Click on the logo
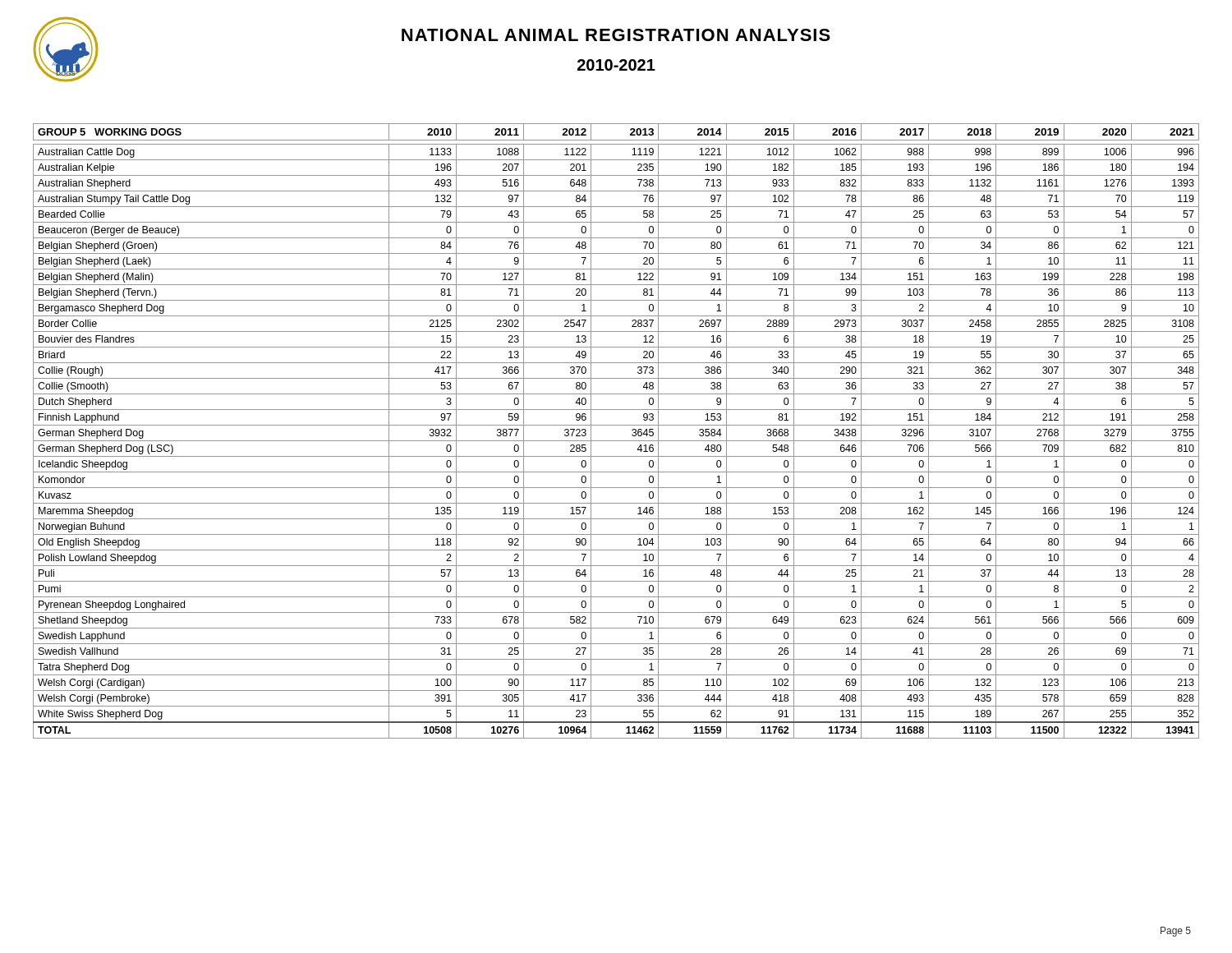Screen dimensions: 953x1232 coord(66,51)
